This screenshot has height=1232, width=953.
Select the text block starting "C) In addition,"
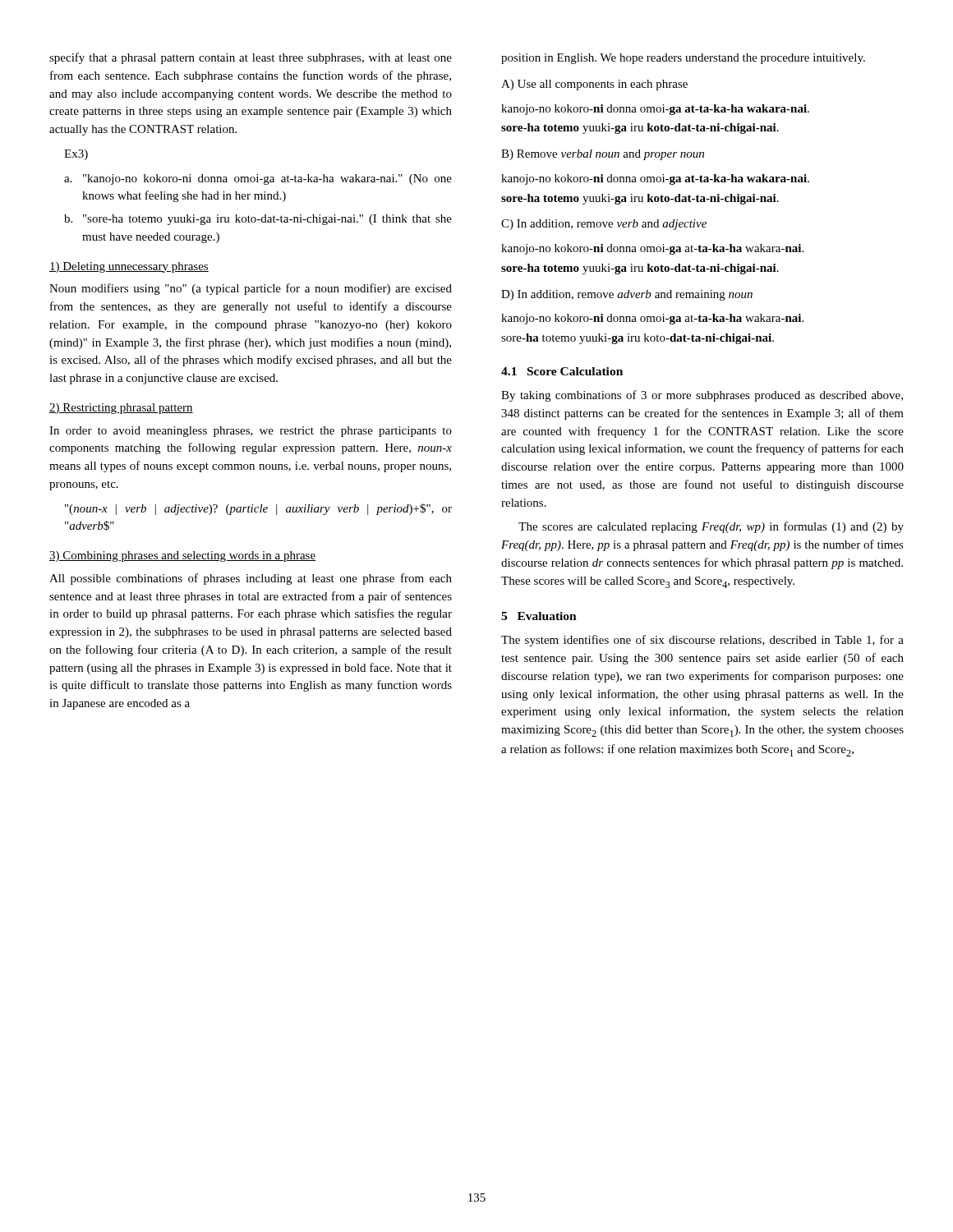point(702,246)
